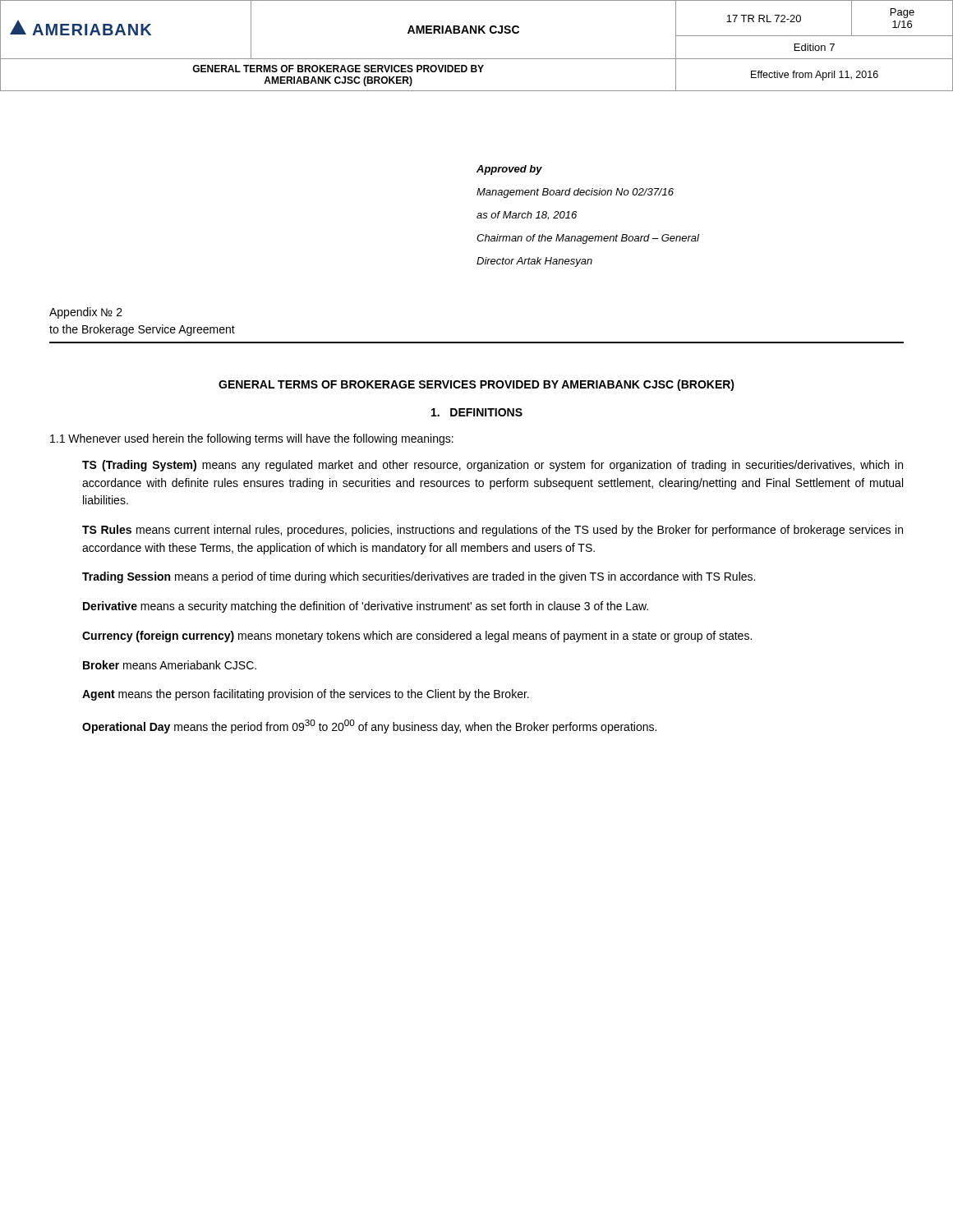Locate the section header that opens with "GENERAL TERMS OF BROKERAGE SERVICES PROVIDED BY AMERIABANK"
953x1232 pixels.
tap(476, 384)
